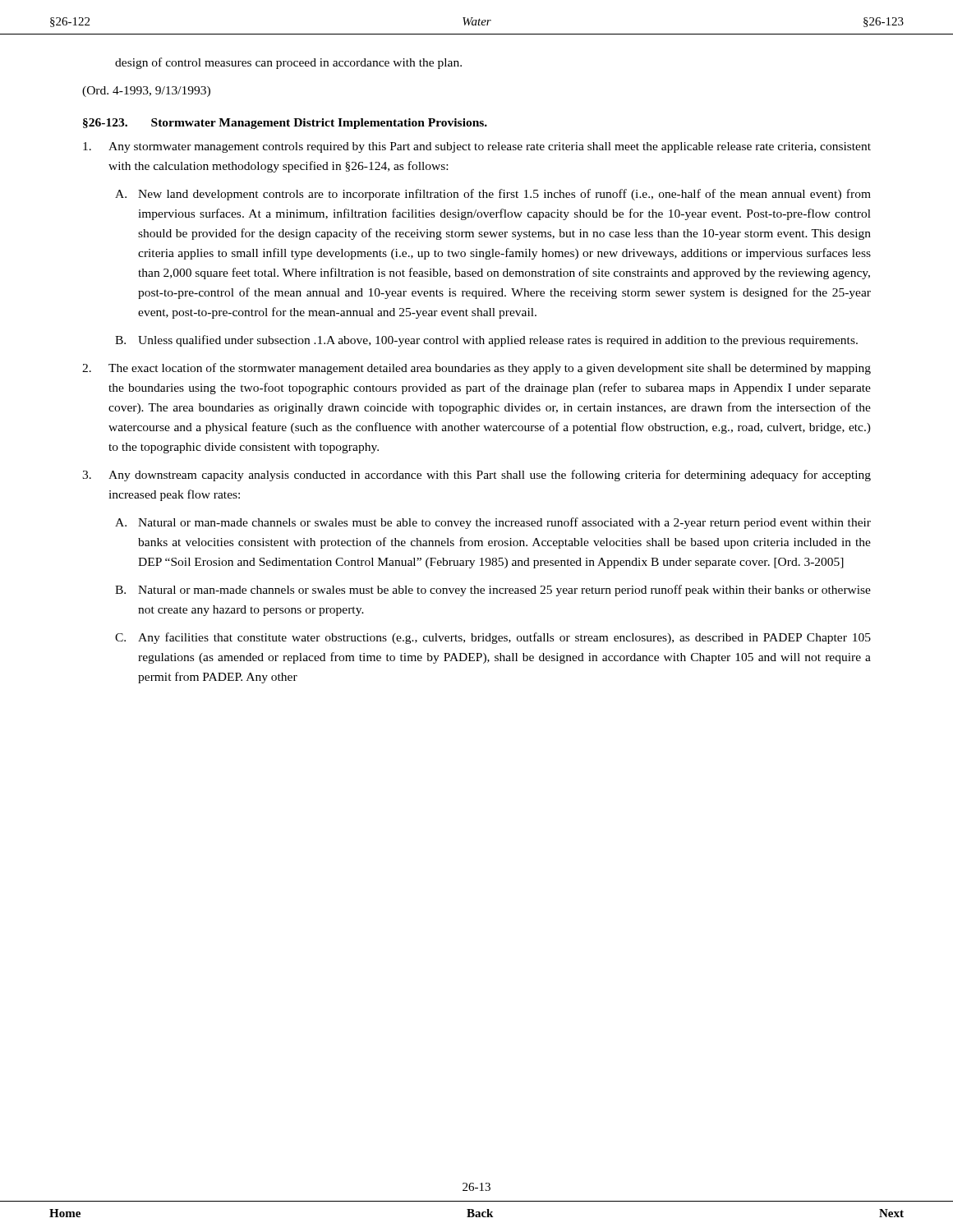Select the list item containing "C. Any facilities that"
Image resolution: width=953 pixels, height=1232 pixels.
[493, 657]
